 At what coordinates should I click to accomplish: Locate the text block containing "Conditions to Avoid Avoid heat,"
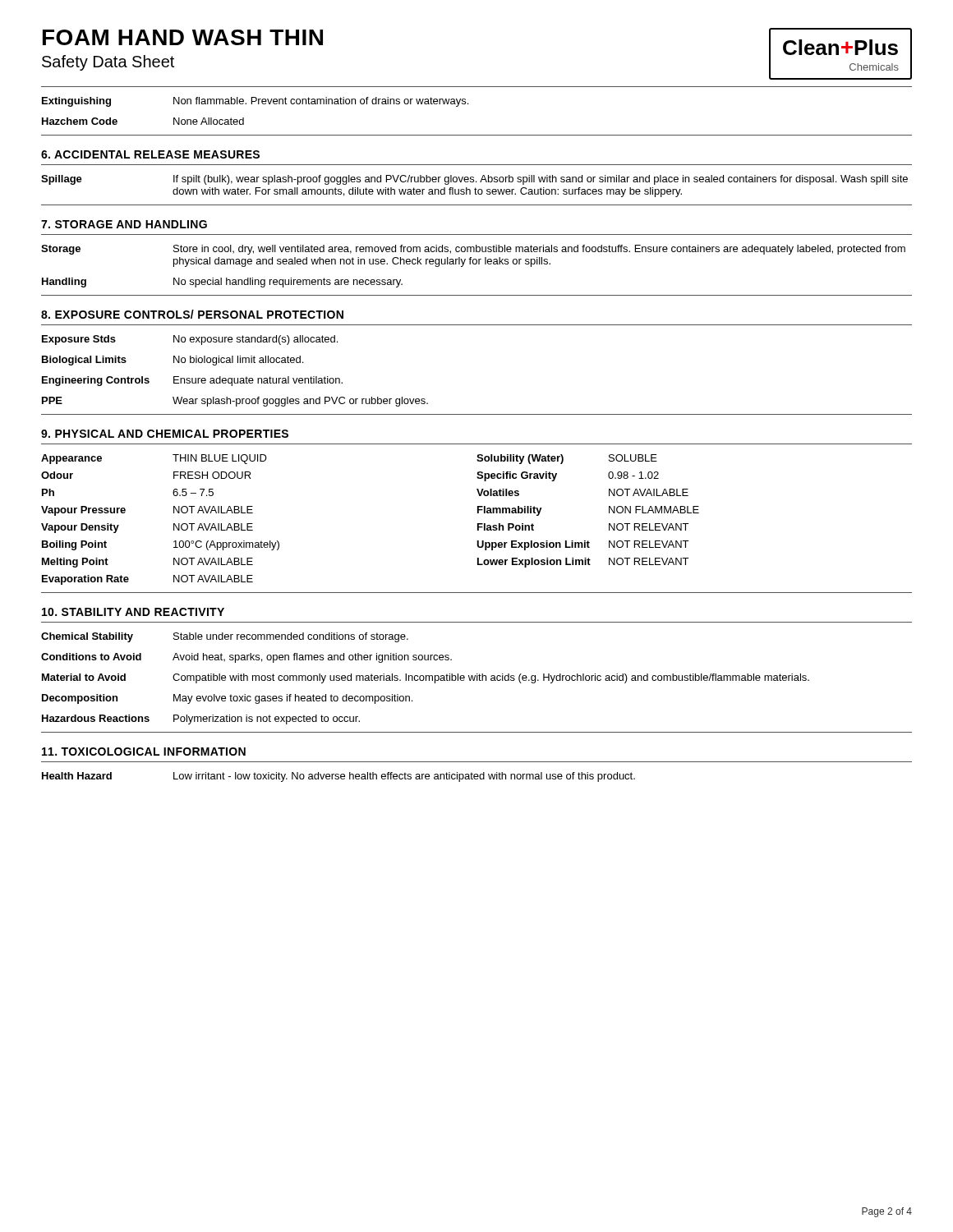click(x=246, y=658)
